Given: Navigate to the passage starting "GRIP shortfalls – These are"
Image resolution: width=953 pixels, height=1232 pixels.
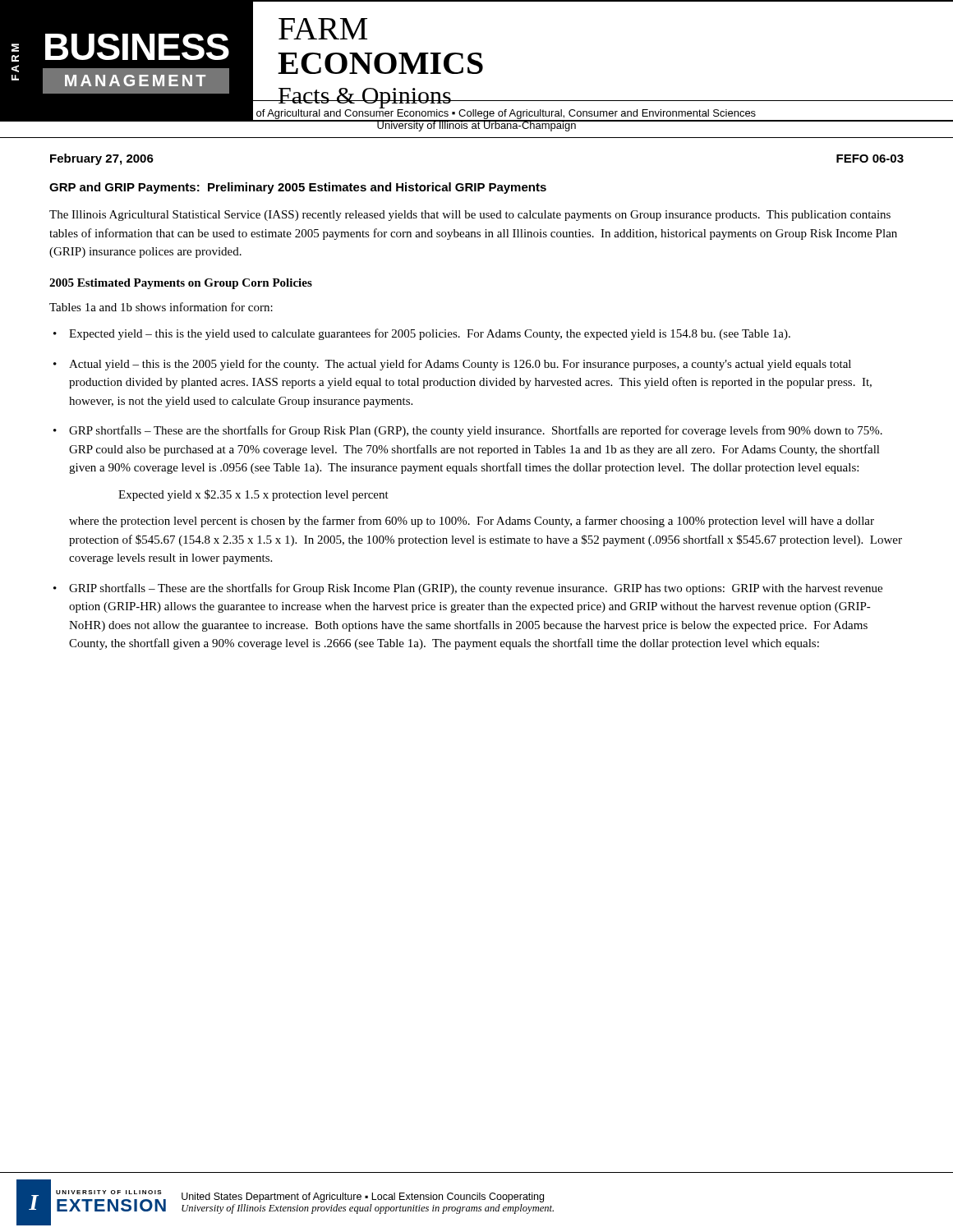Looking at the screenshot, I should click(x=476, y=615).
